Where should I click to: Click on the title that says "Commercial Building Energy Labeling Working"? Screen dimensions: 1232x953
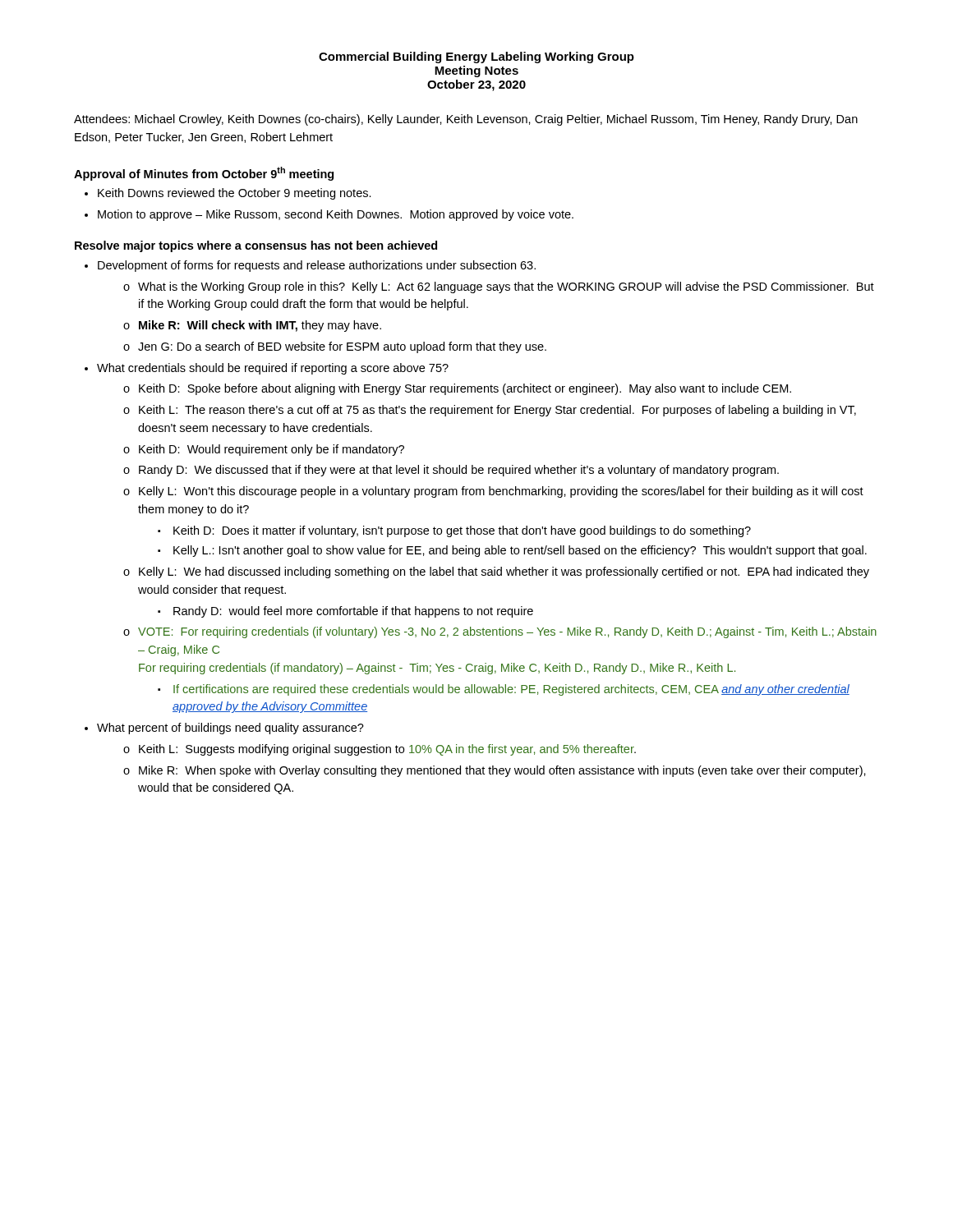pos(476,70)
